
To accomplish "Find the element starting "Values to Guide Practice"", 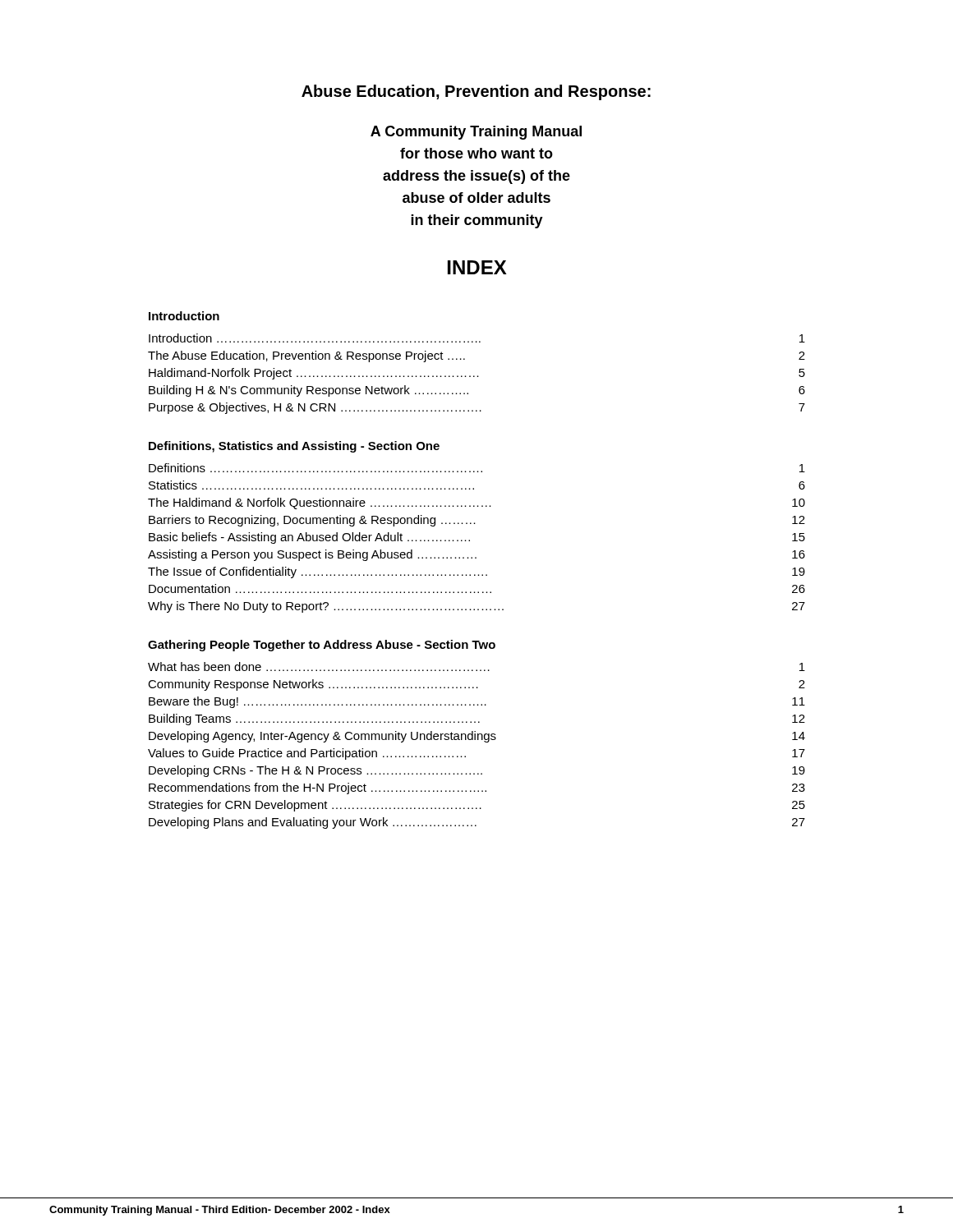I will tap(476, 753).
